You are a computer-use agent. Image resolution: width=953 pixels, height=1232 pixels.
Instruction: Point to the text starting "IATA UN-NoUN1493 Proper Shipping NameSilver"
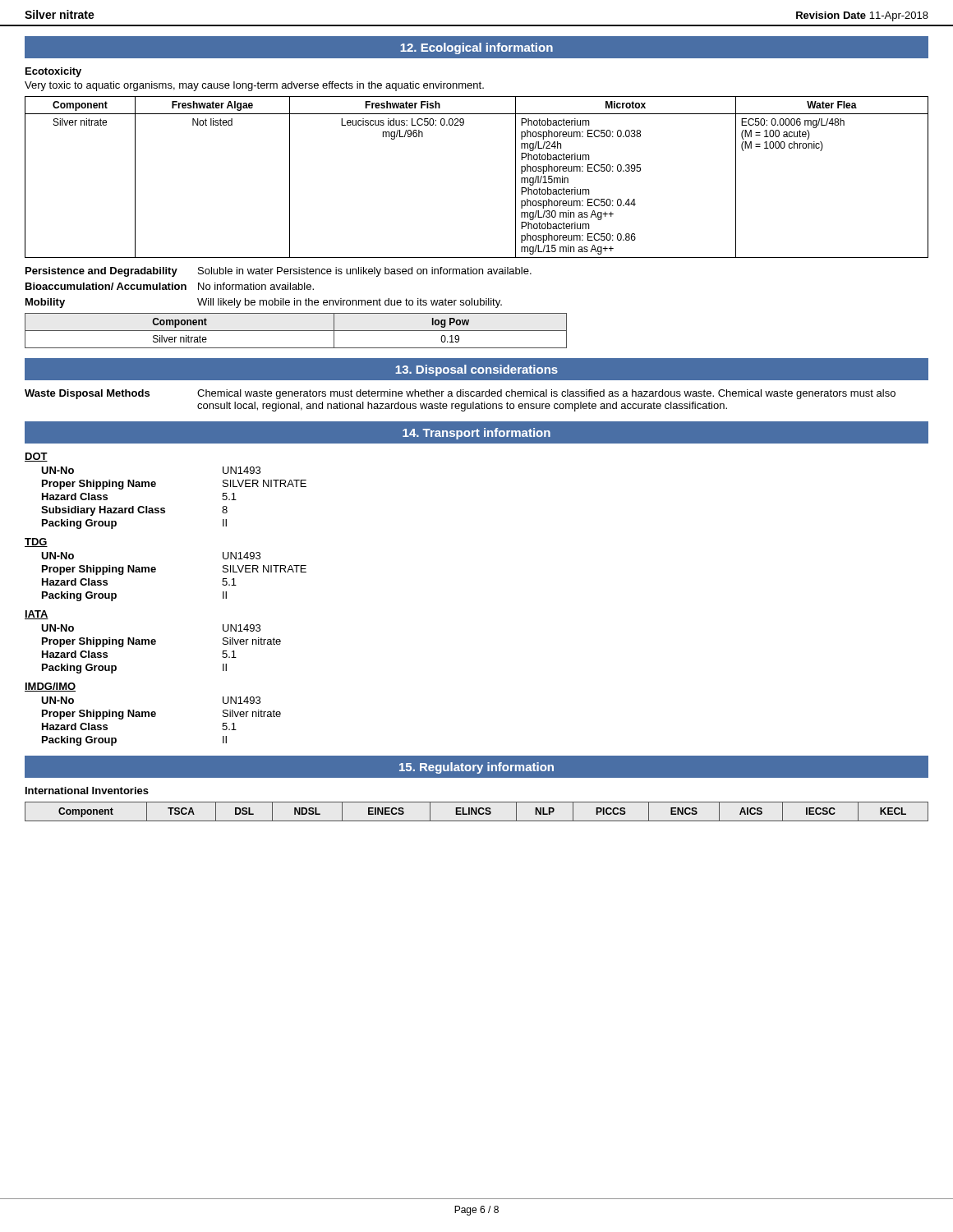click(37, 615)
